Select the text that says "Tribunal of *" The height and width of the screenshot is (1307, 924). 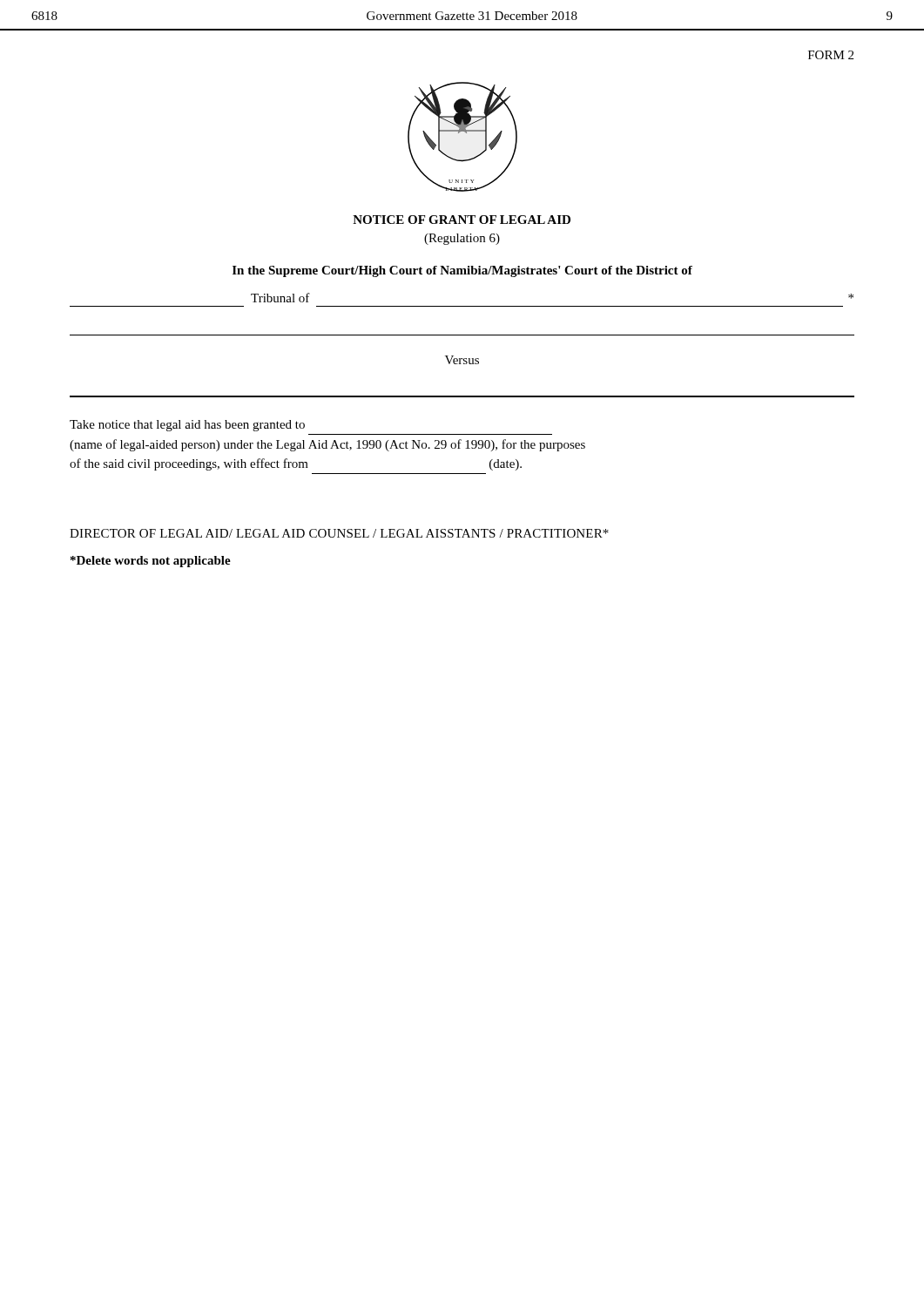[x=462, y=298]
